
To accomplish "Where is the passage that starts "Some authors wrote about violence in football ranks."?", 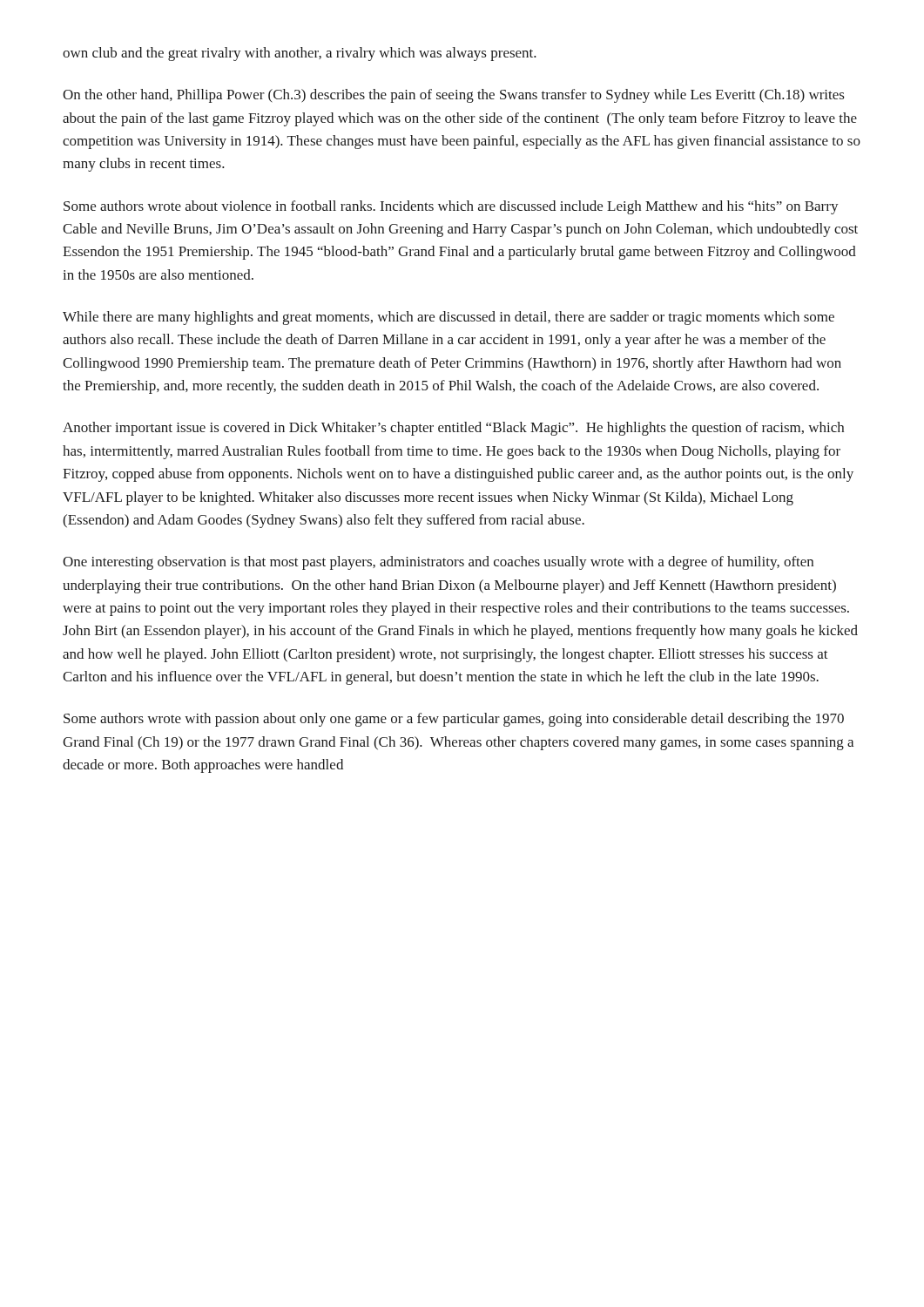I will (x=460, y=240).
